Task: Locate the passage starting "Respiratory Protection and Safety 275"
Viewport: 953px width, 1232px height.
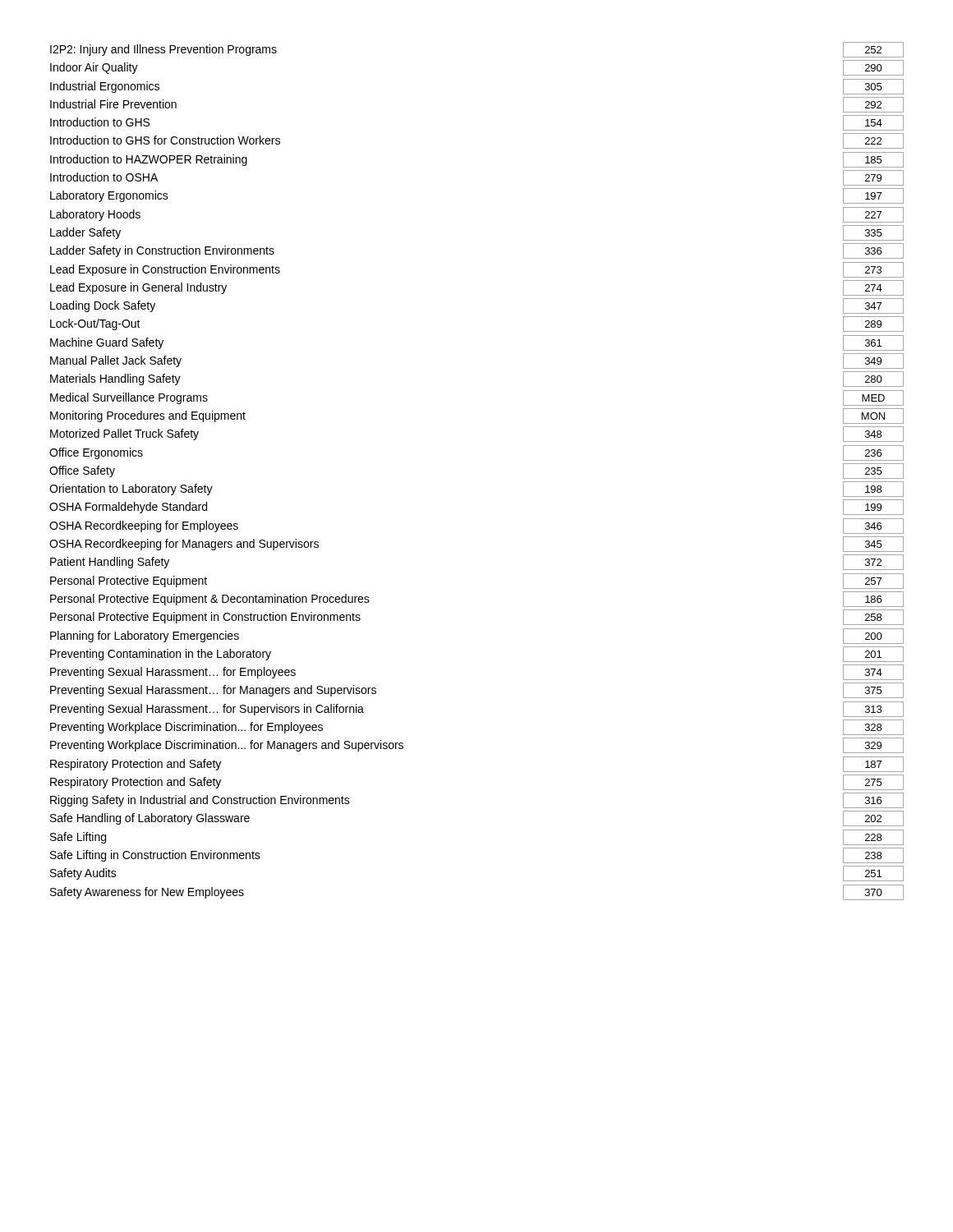Action: tap(140, 782)
